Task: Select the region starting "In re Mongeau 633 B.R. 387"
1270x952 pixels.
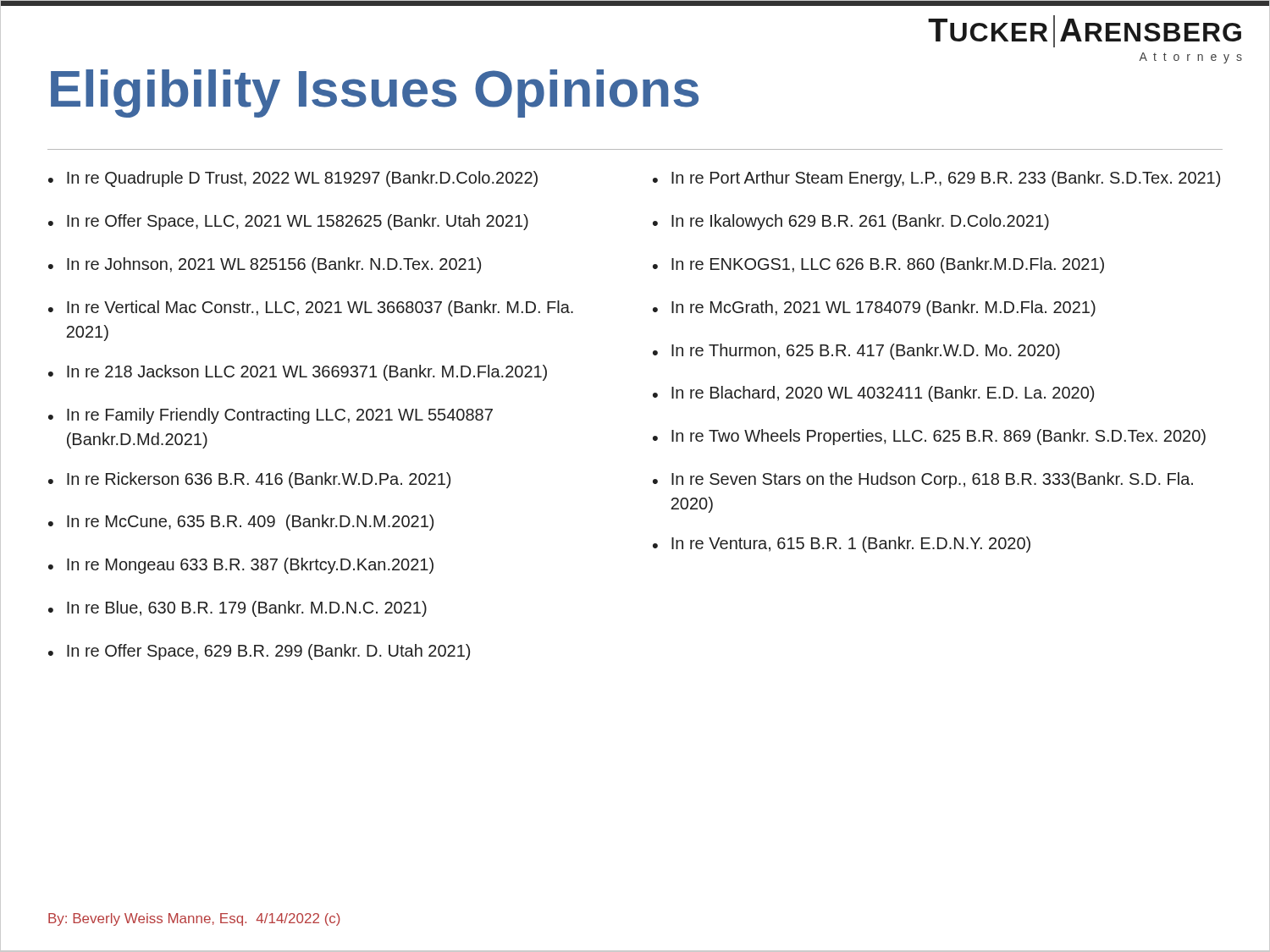Action: tap(250, 565)
